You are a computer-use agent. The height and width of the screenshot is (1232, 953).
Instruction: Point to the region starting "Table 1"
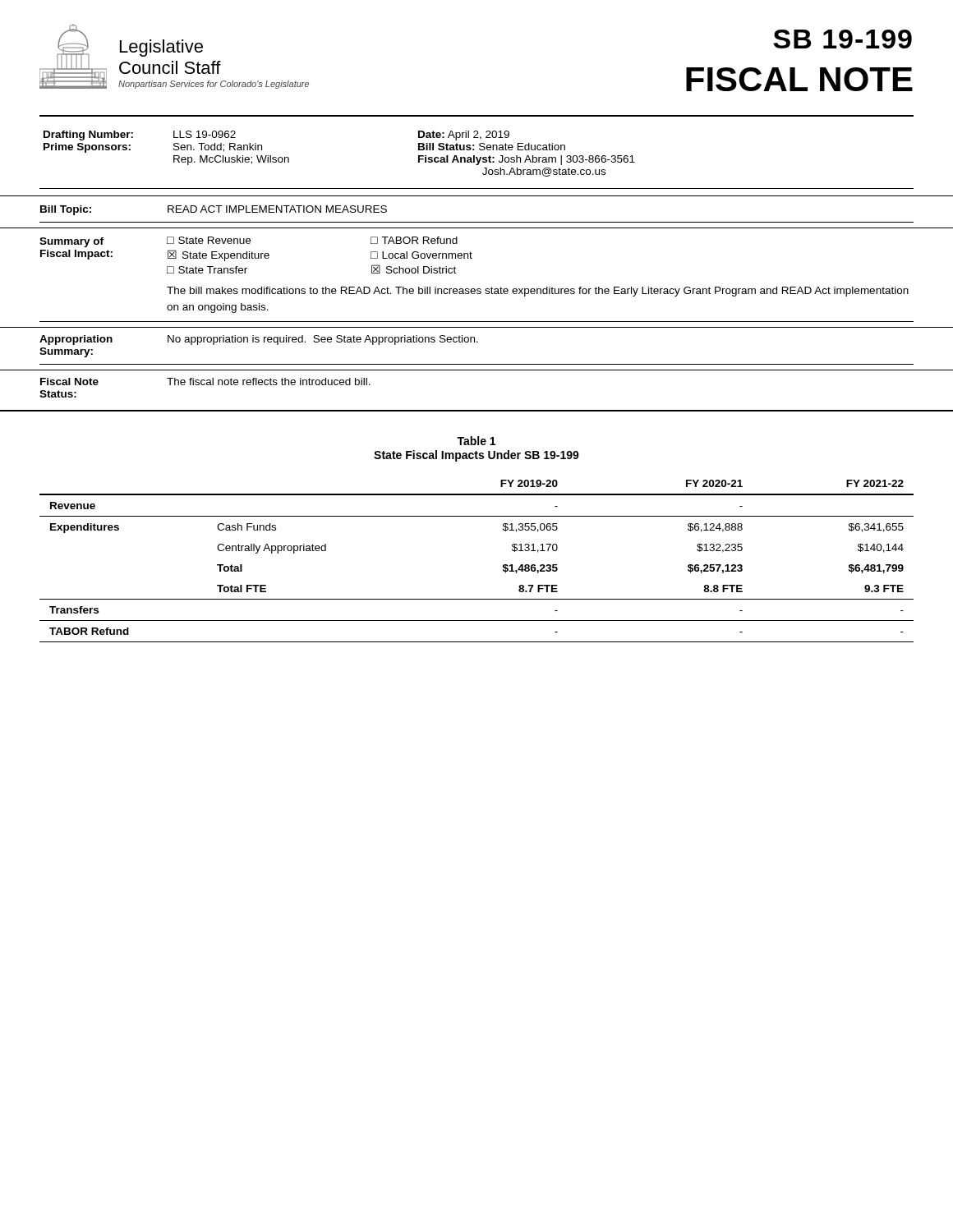point(476,441)
